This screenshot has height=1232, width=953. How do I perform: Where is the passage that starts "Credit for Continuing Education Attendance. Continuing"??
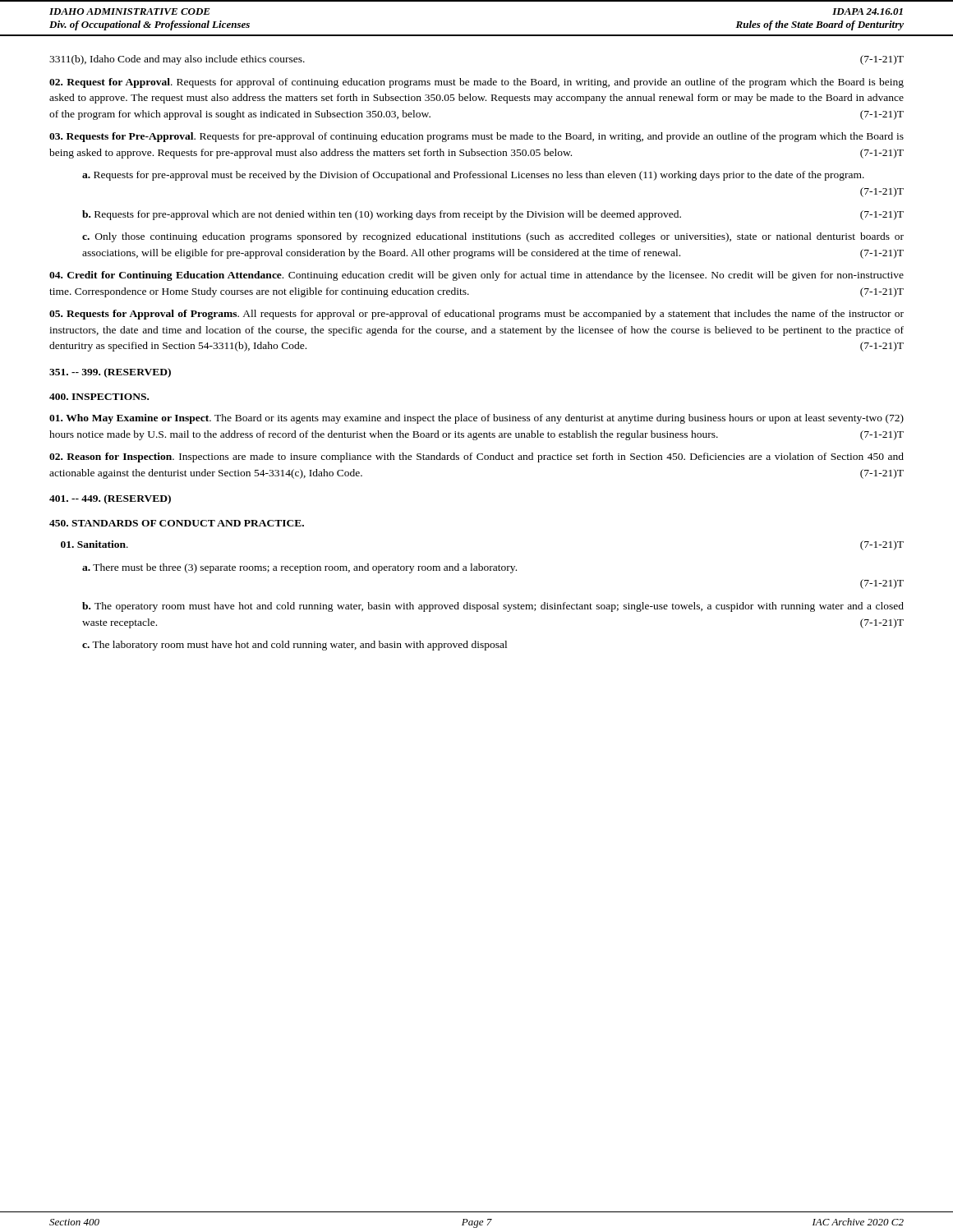click(x=476, y=284)
